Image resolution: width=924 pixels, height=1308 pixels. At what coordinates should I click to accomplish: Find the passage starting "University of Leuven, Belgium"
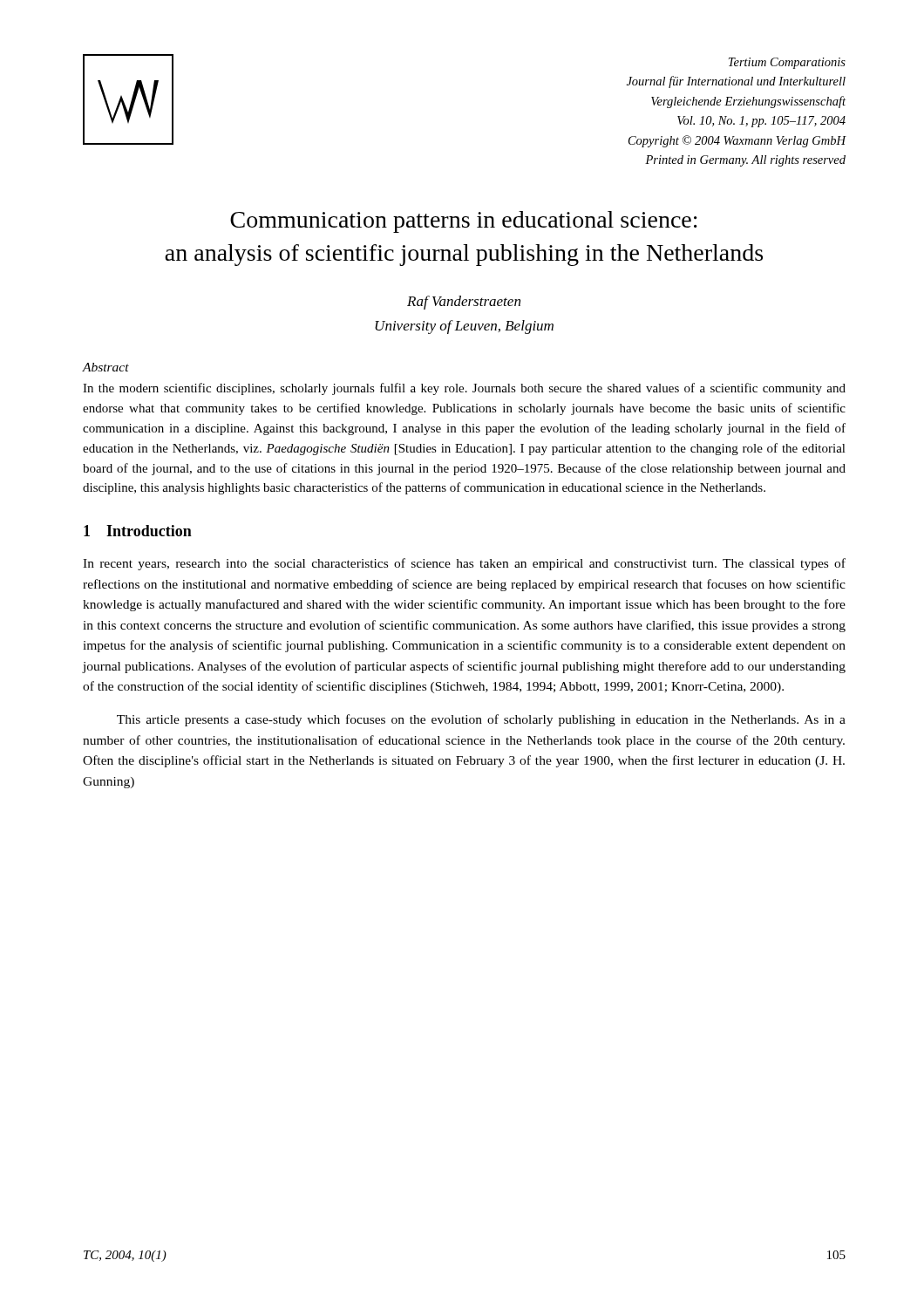point(464,326)
